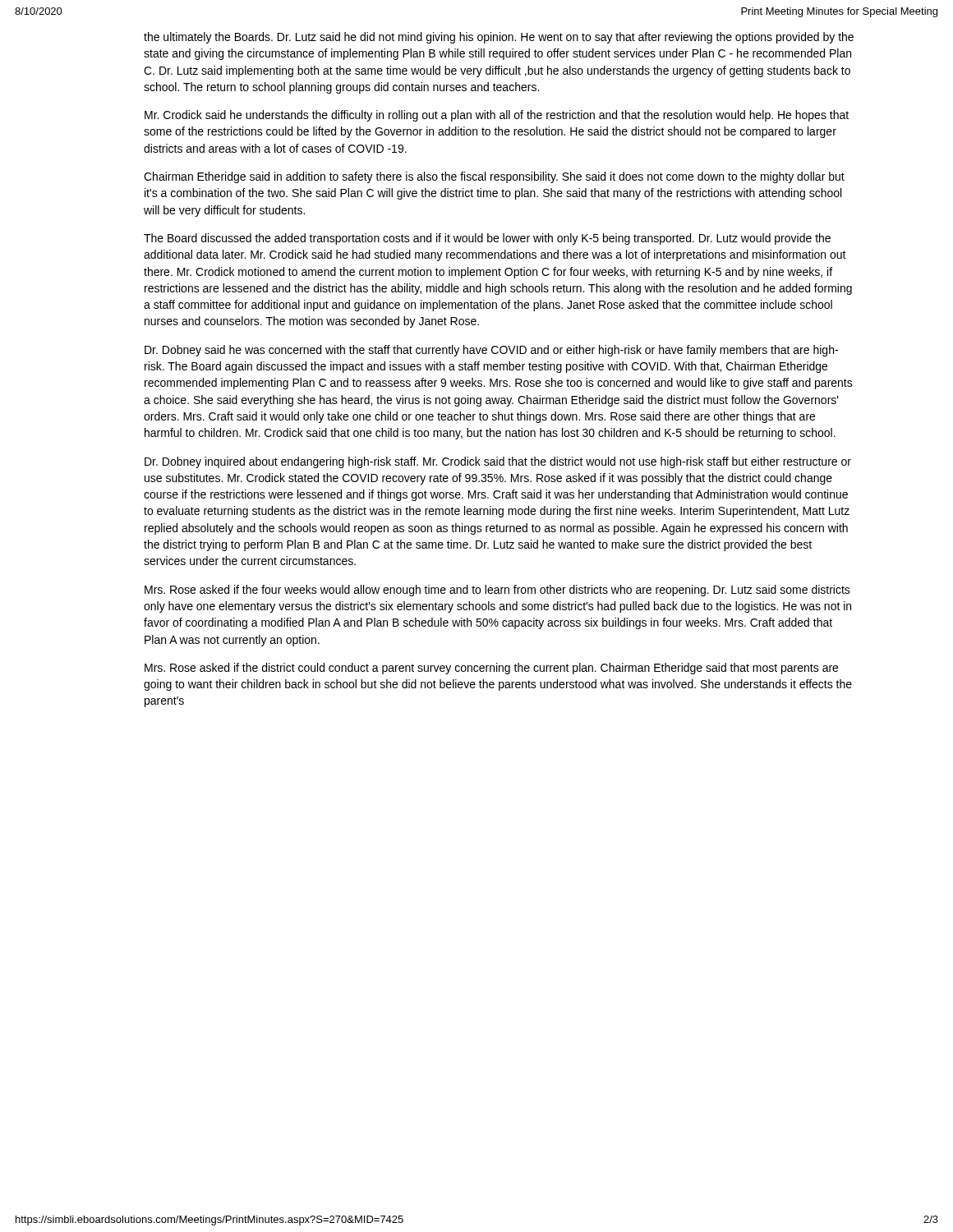Locate the block of text that opens with "The Board discussed the added"

[499, 280]
